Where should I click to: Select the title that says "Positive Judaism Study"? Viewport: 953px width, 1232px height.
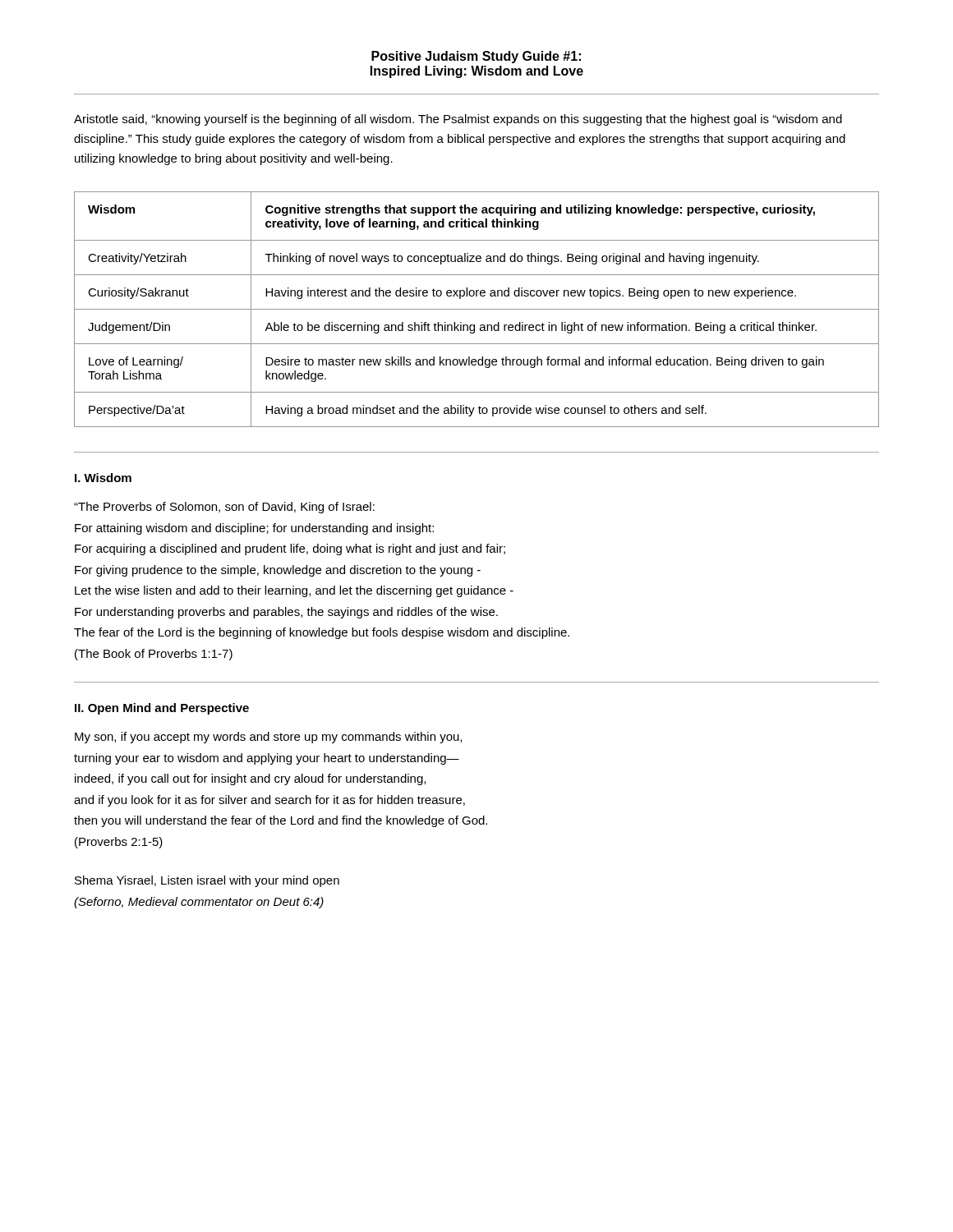pos(476,64)
